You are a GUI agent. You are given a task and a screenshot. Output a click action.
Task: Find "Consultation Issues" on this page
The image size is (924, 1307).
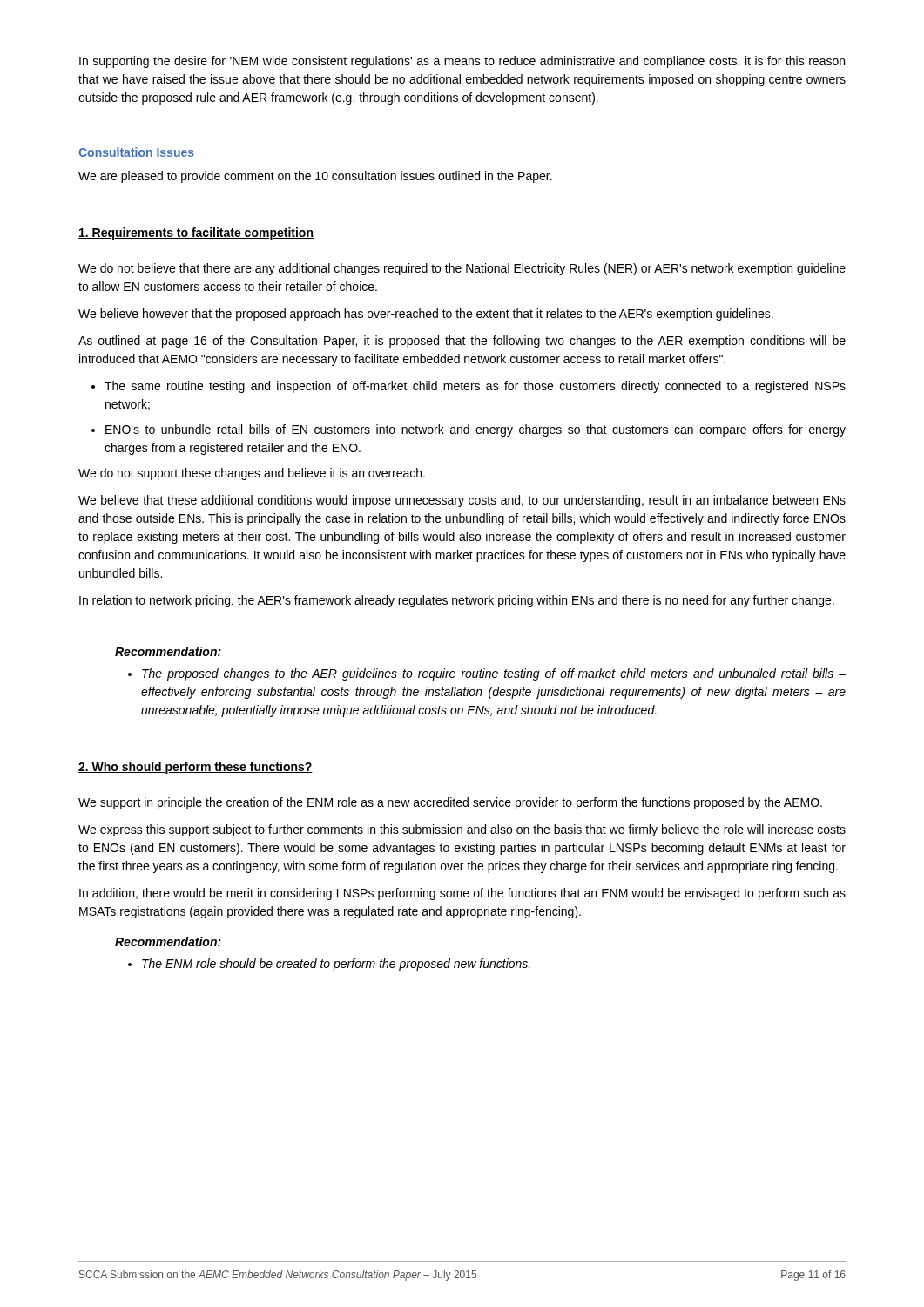tap(136, 152)
